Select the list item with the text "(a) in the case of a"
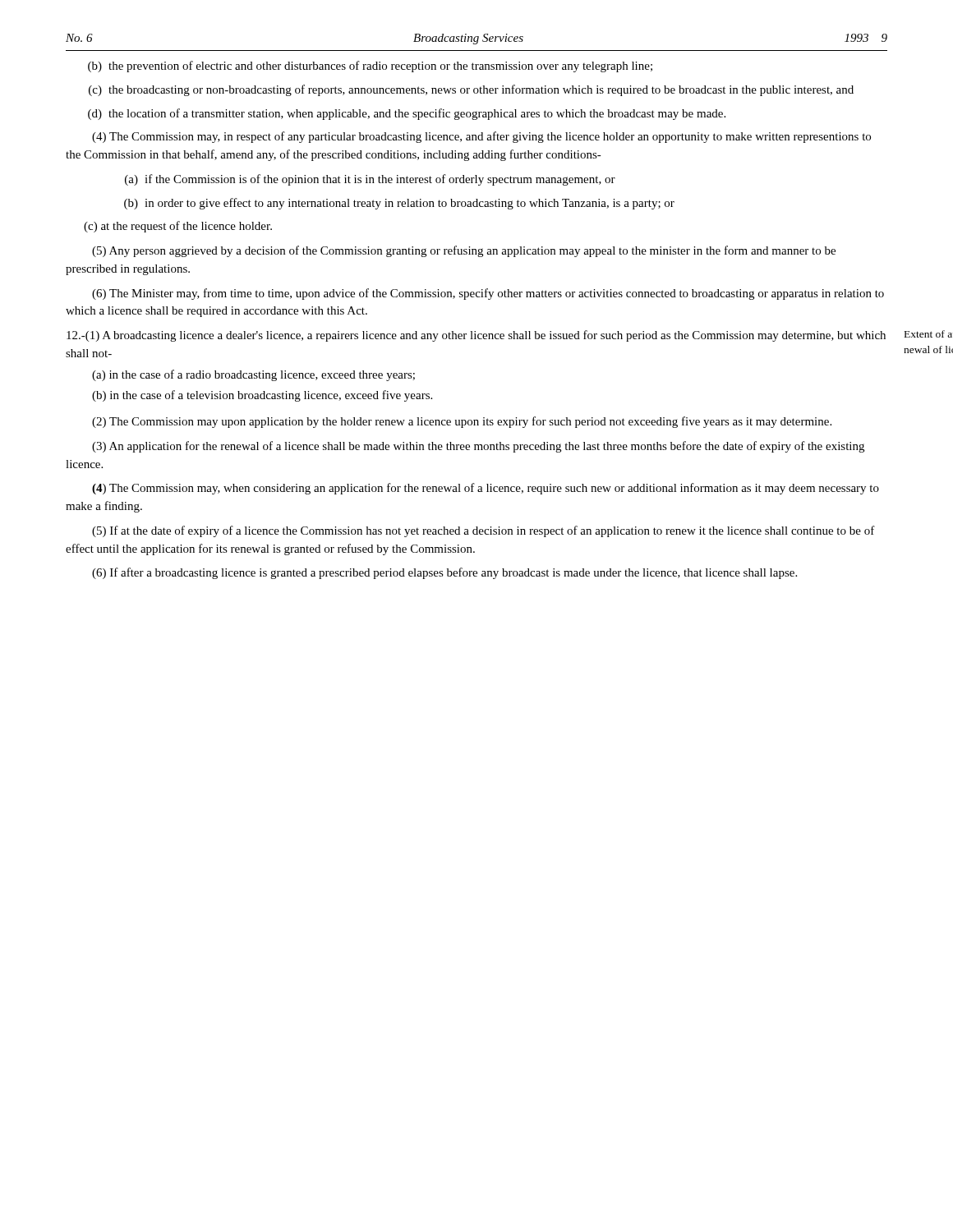 click(254, 374)
